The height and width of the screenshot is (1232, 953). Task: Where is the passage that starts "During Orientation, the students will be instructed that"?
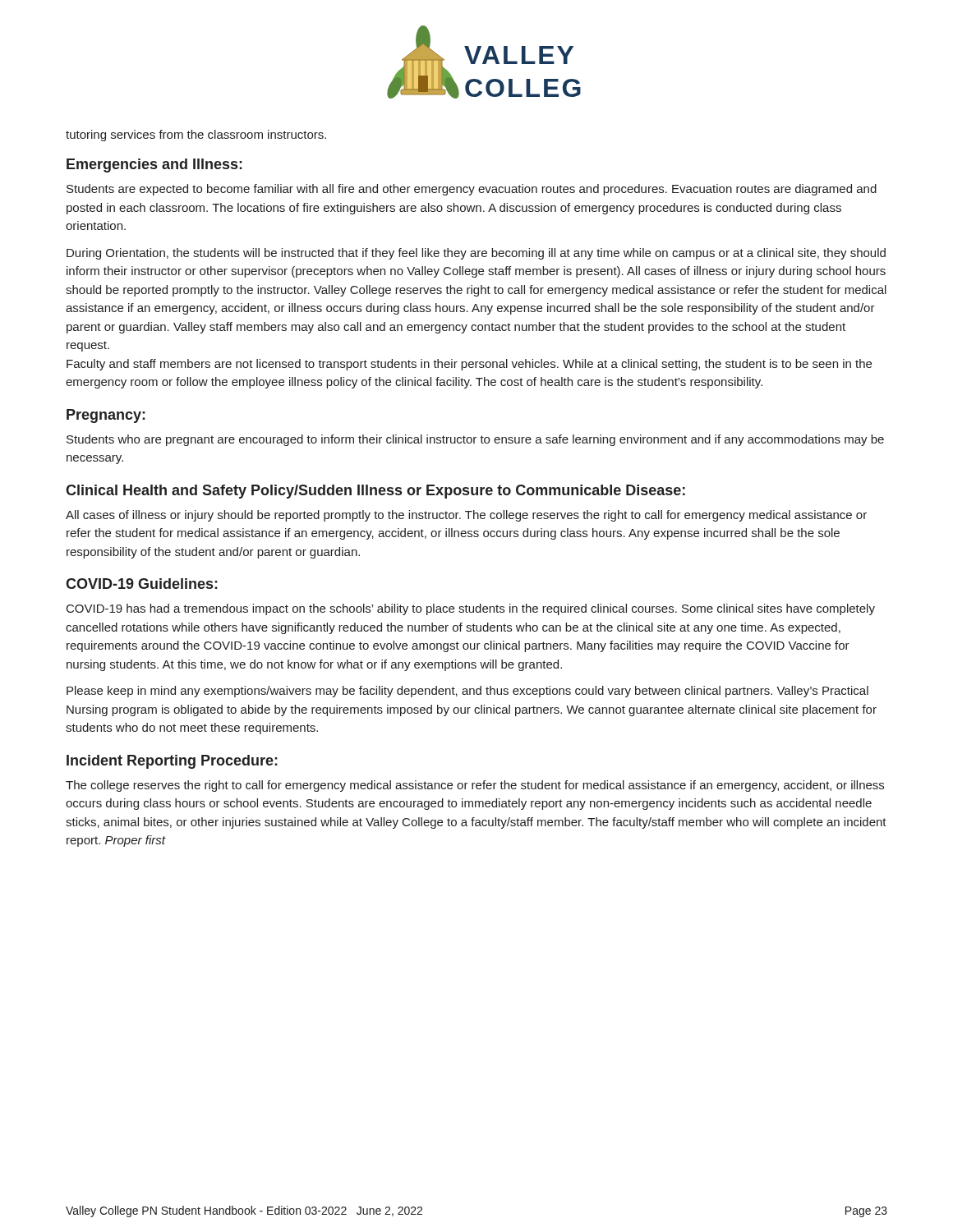[476, 317]
